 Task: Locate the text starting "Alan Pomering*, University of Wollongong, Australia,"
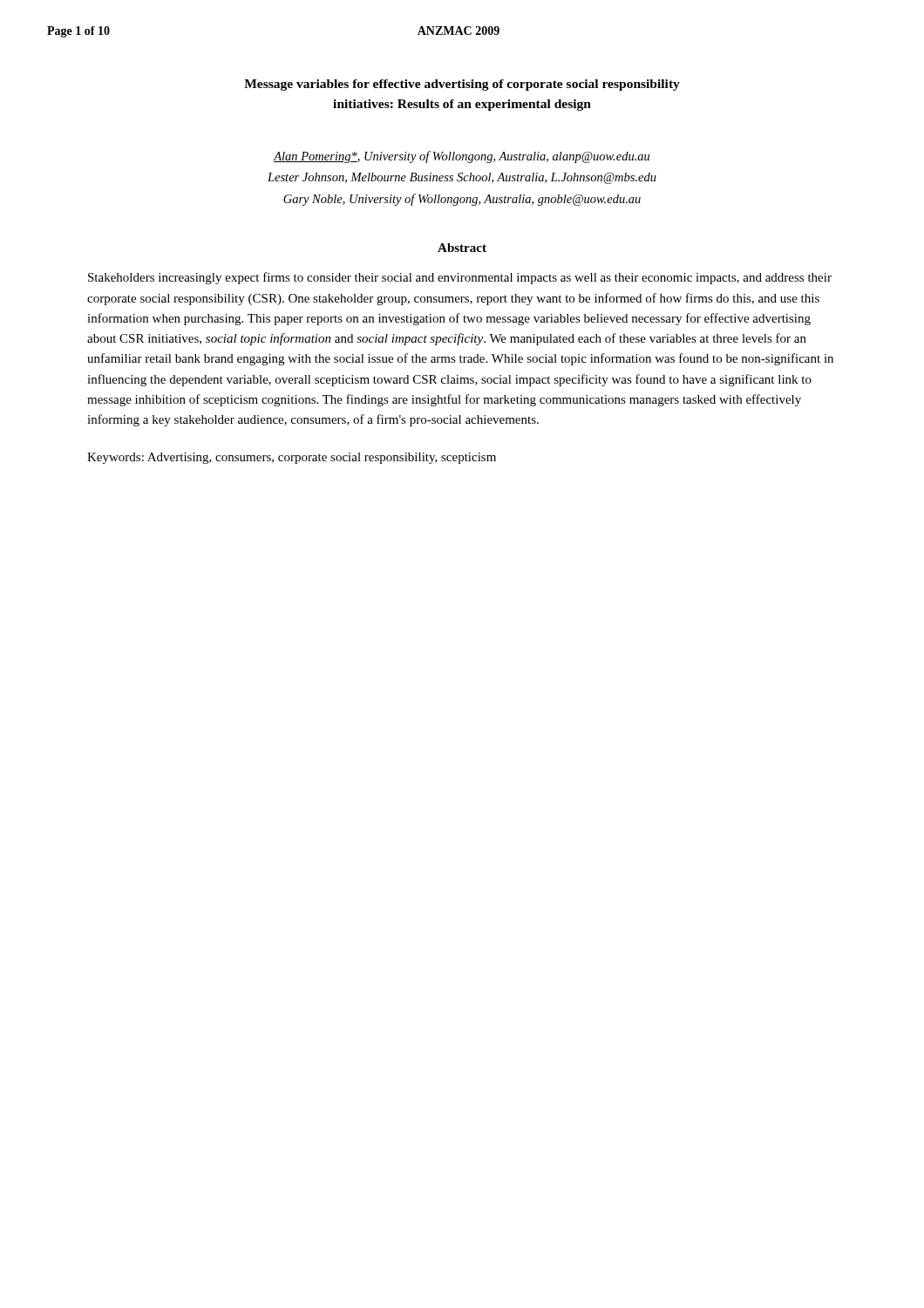[x=462, y=177]
